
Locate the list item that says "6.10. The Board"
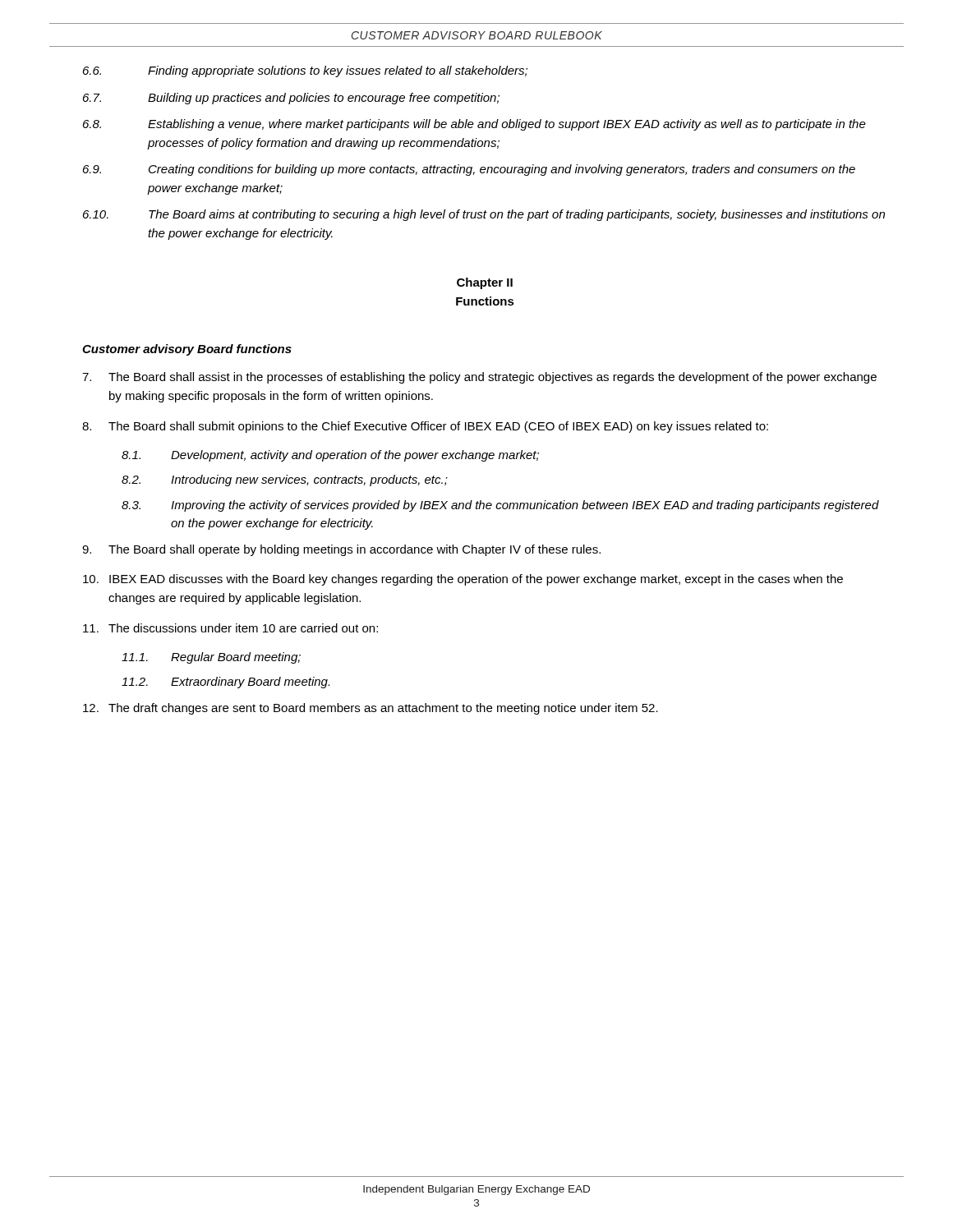point(485,224)
